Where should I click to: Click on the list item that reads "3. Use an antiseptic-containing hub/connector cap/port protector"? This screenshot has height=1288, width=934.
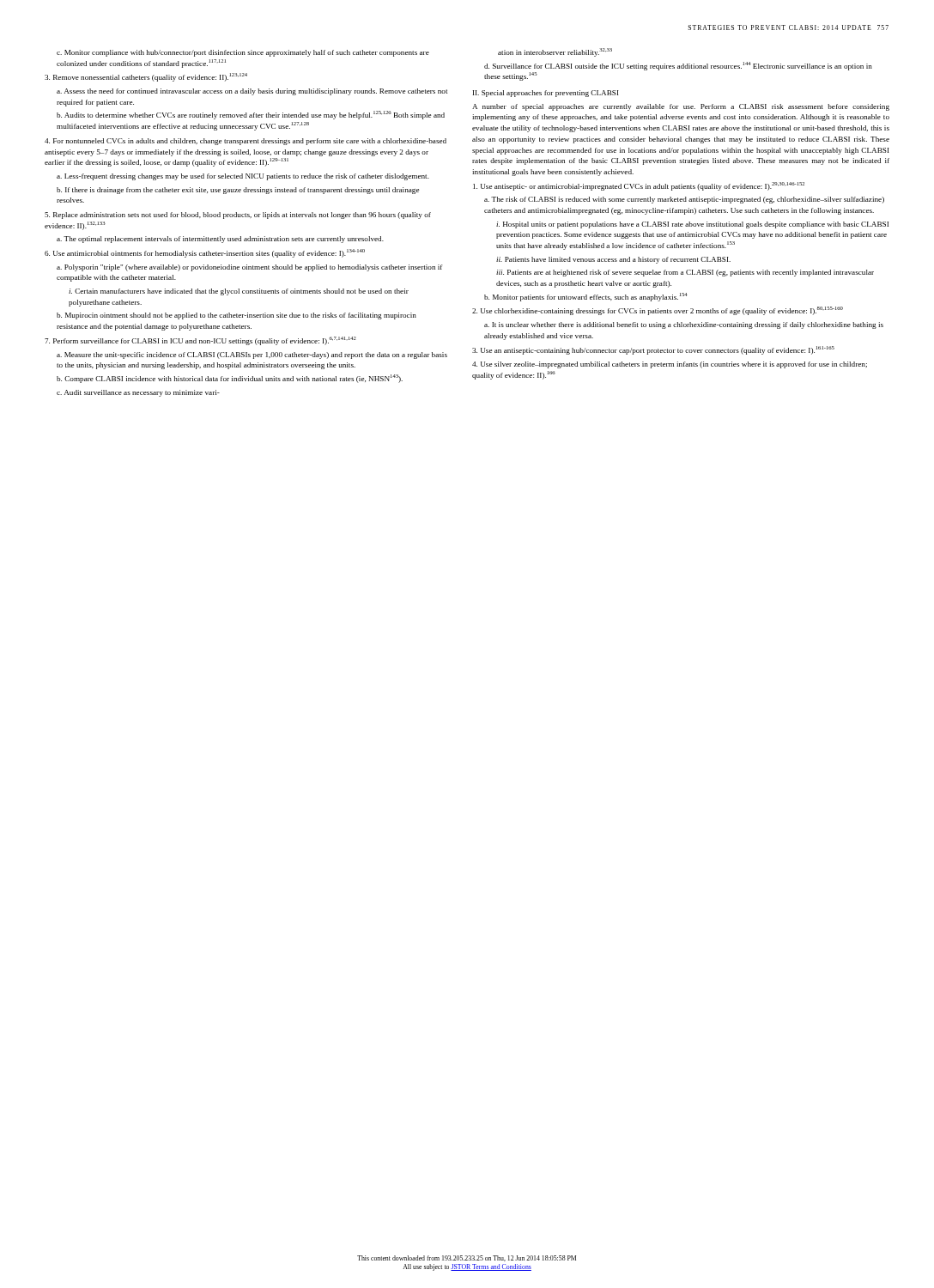point(653,349)
